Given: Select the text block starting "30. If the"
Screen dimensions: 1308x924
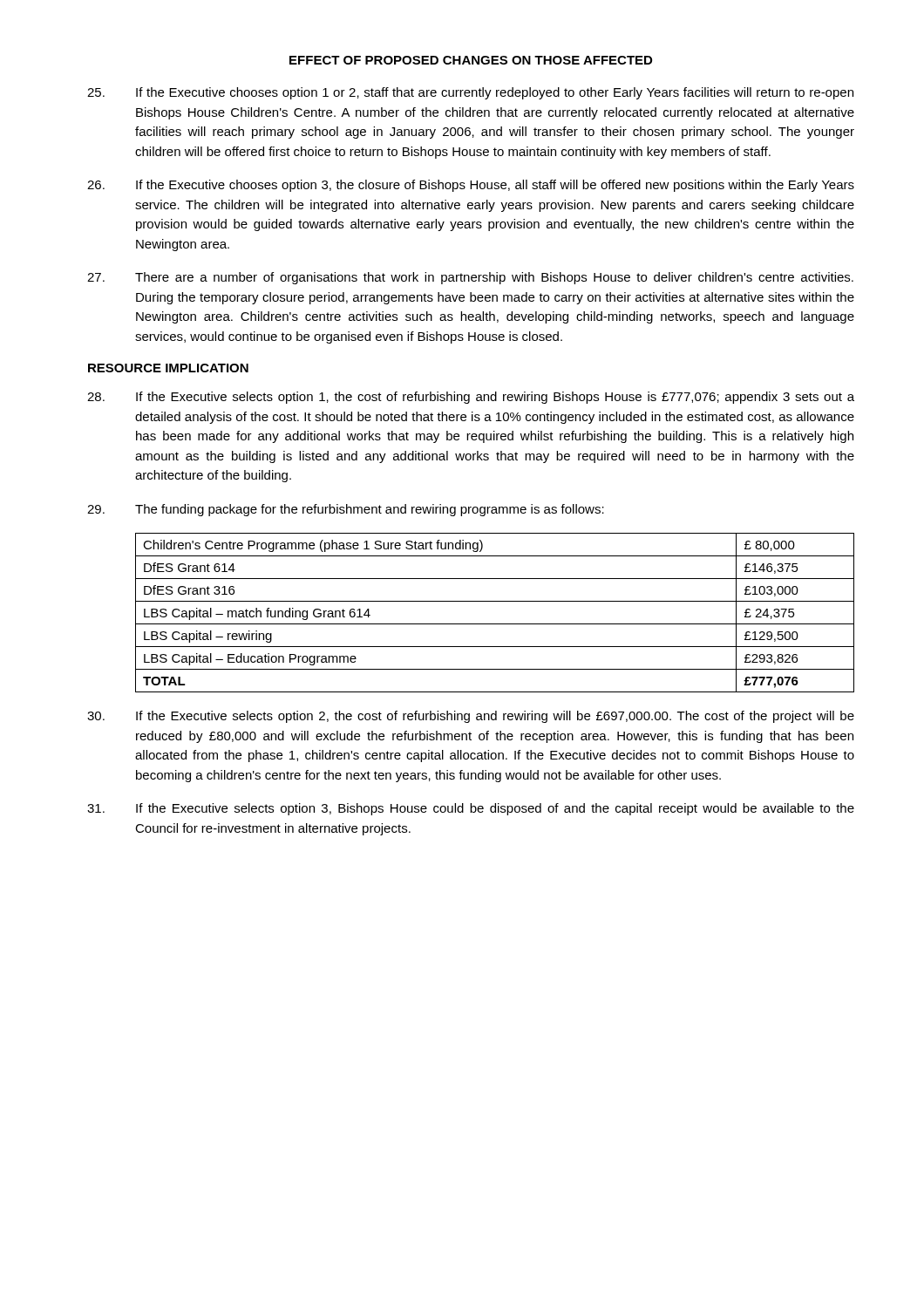Looking at the screenshot, I should (x=471, y=746).
